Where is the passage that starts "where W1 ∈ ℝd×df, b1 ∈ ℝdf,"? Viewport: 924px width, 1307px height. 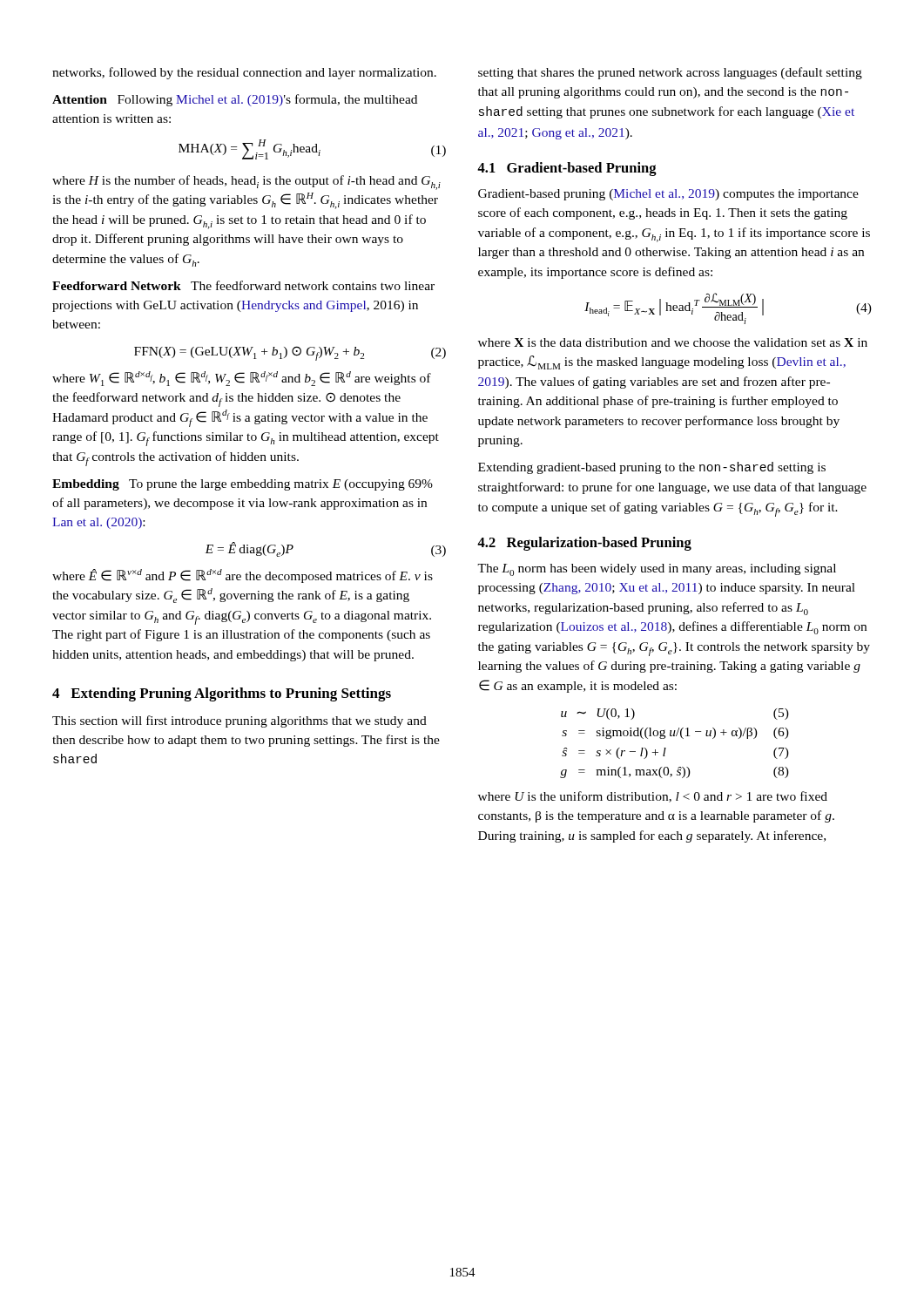(249, 417)
